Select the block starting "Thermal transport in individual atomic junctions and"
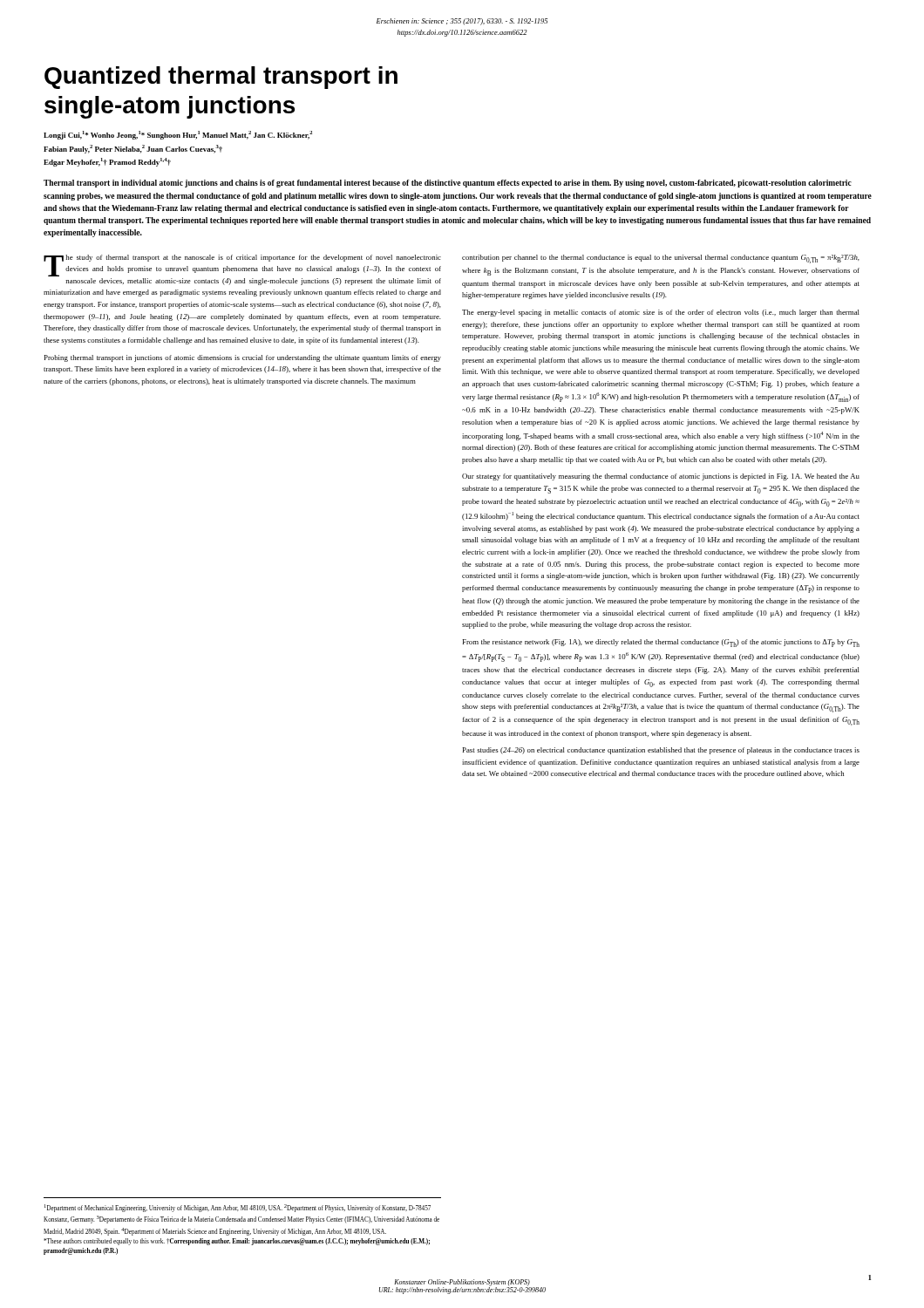 (x=458, y=208)
